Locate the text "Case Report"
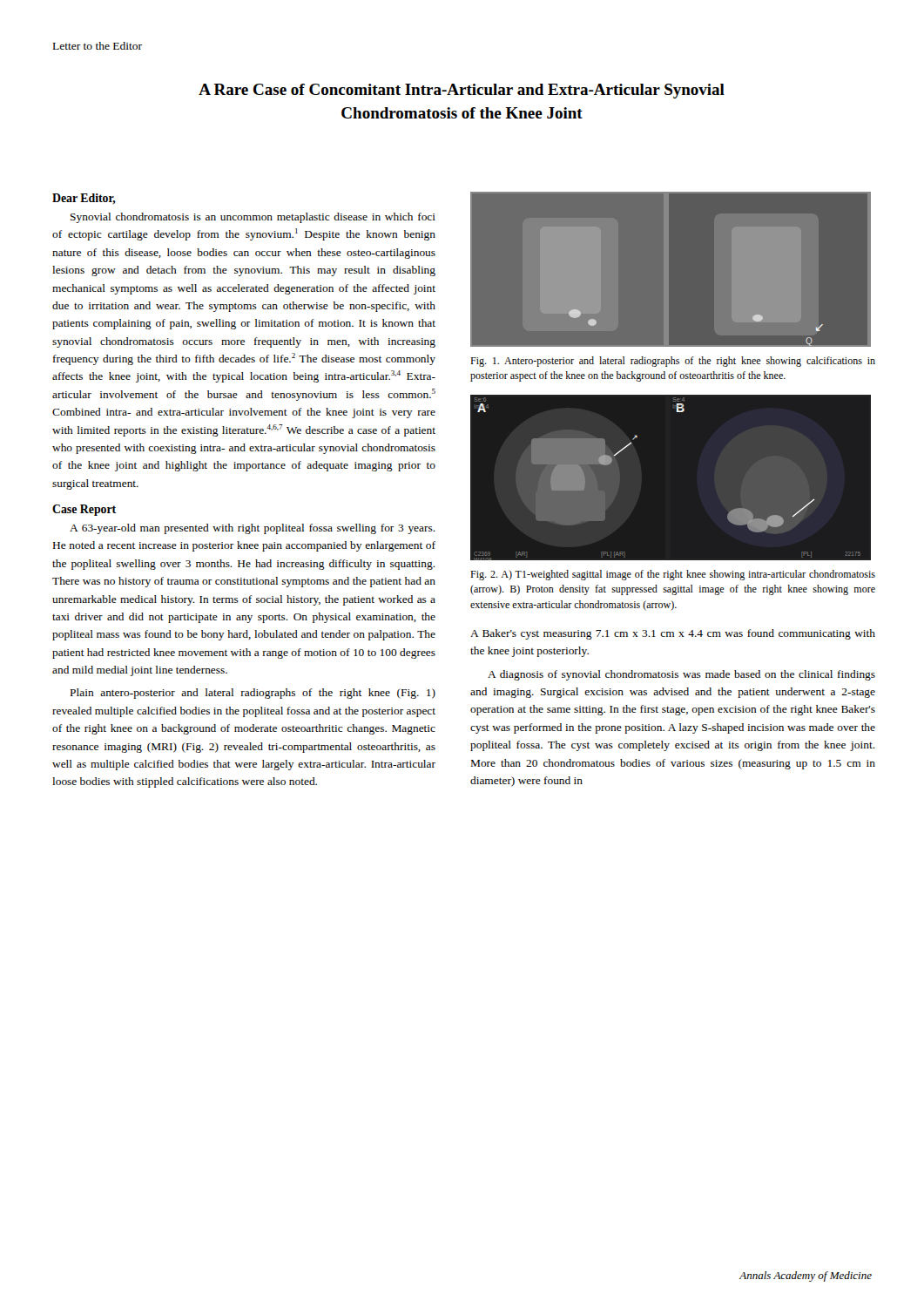 [84, 509]
